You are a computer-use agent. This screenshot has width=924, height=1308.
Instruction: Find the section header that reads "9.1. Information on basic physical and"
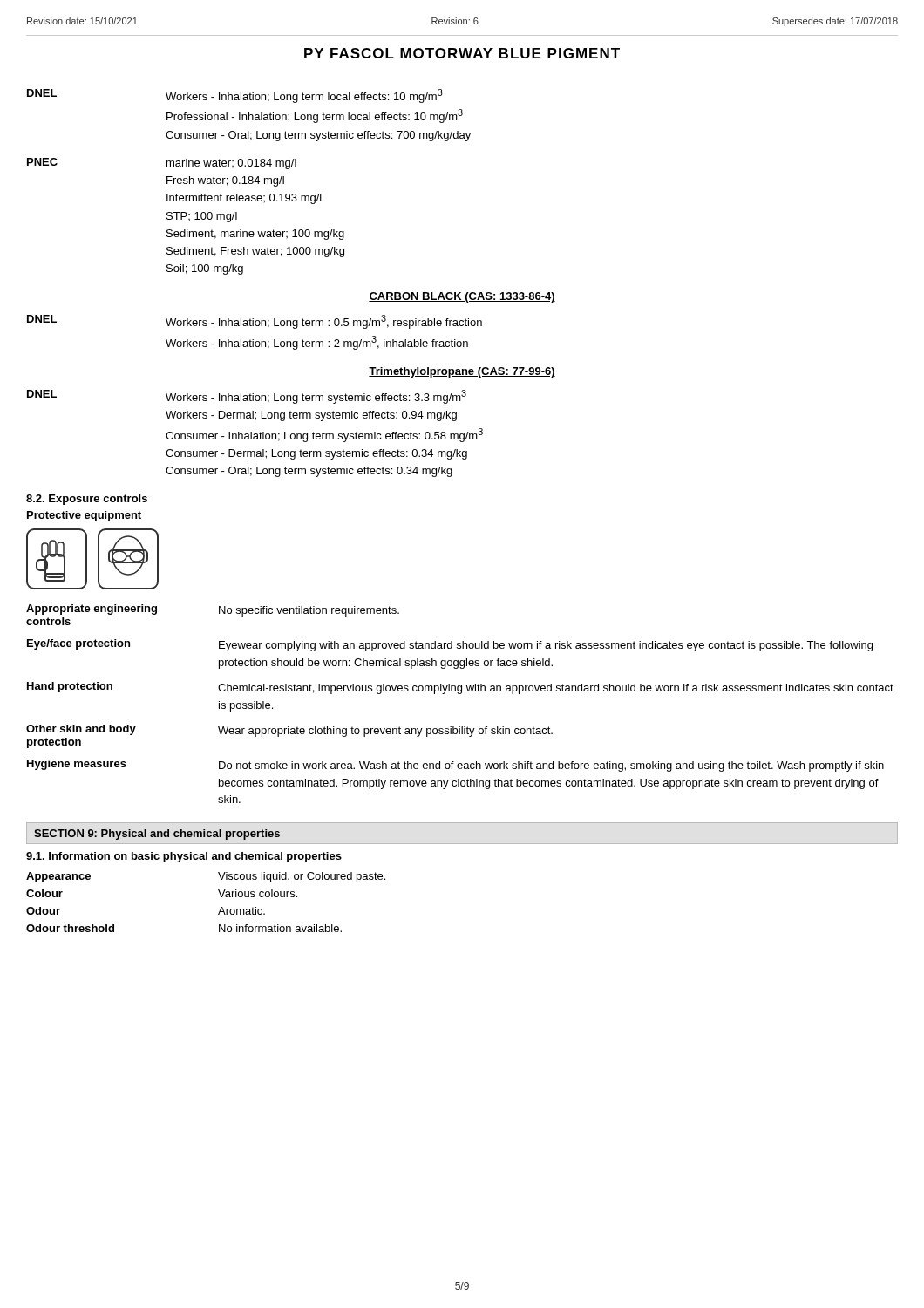coord(184,856)
